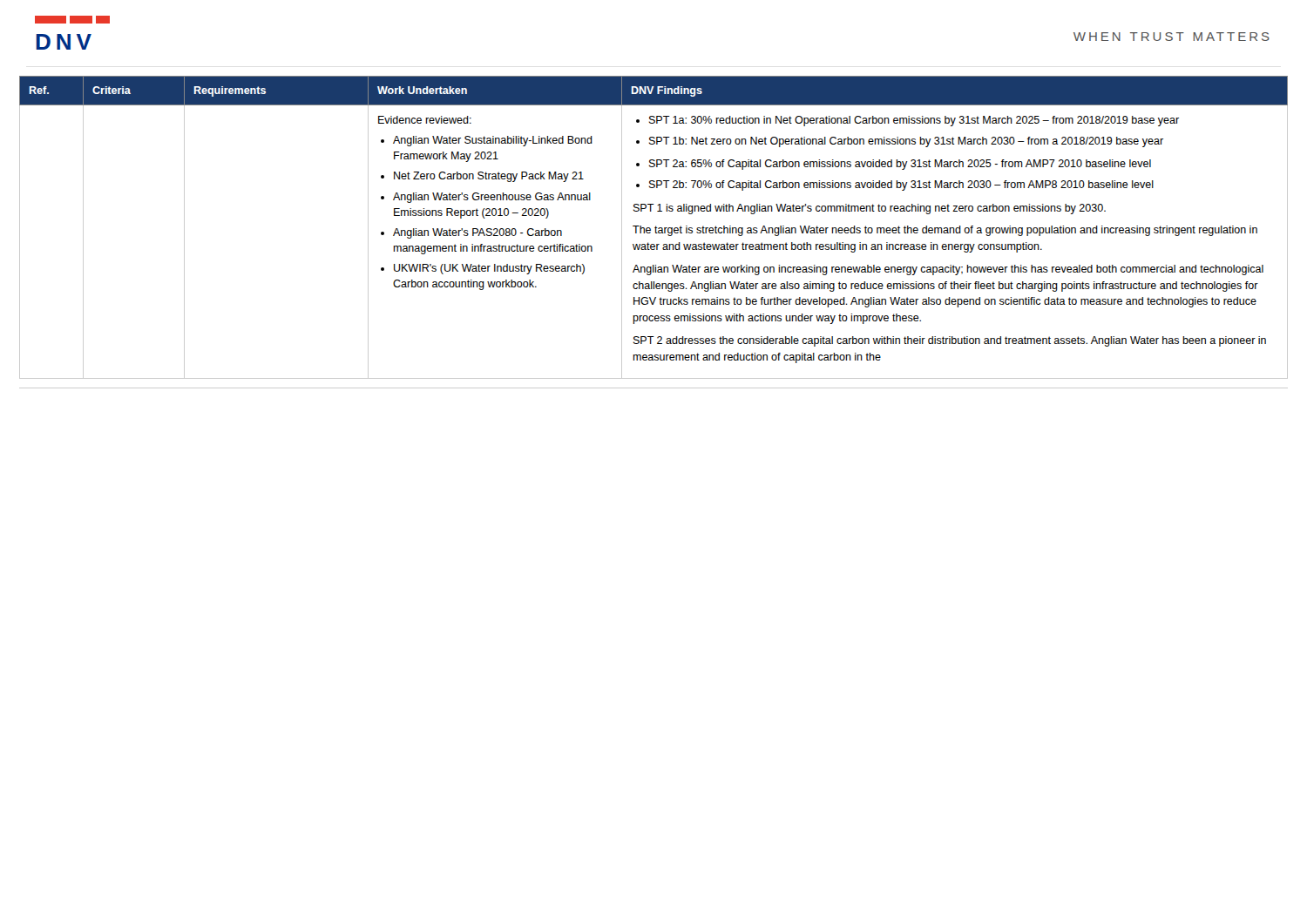
Task: Locate the block of text that opens with "Anglian Water's Greenhouse Gas Annual Emissions"
Action: (492, 204)
